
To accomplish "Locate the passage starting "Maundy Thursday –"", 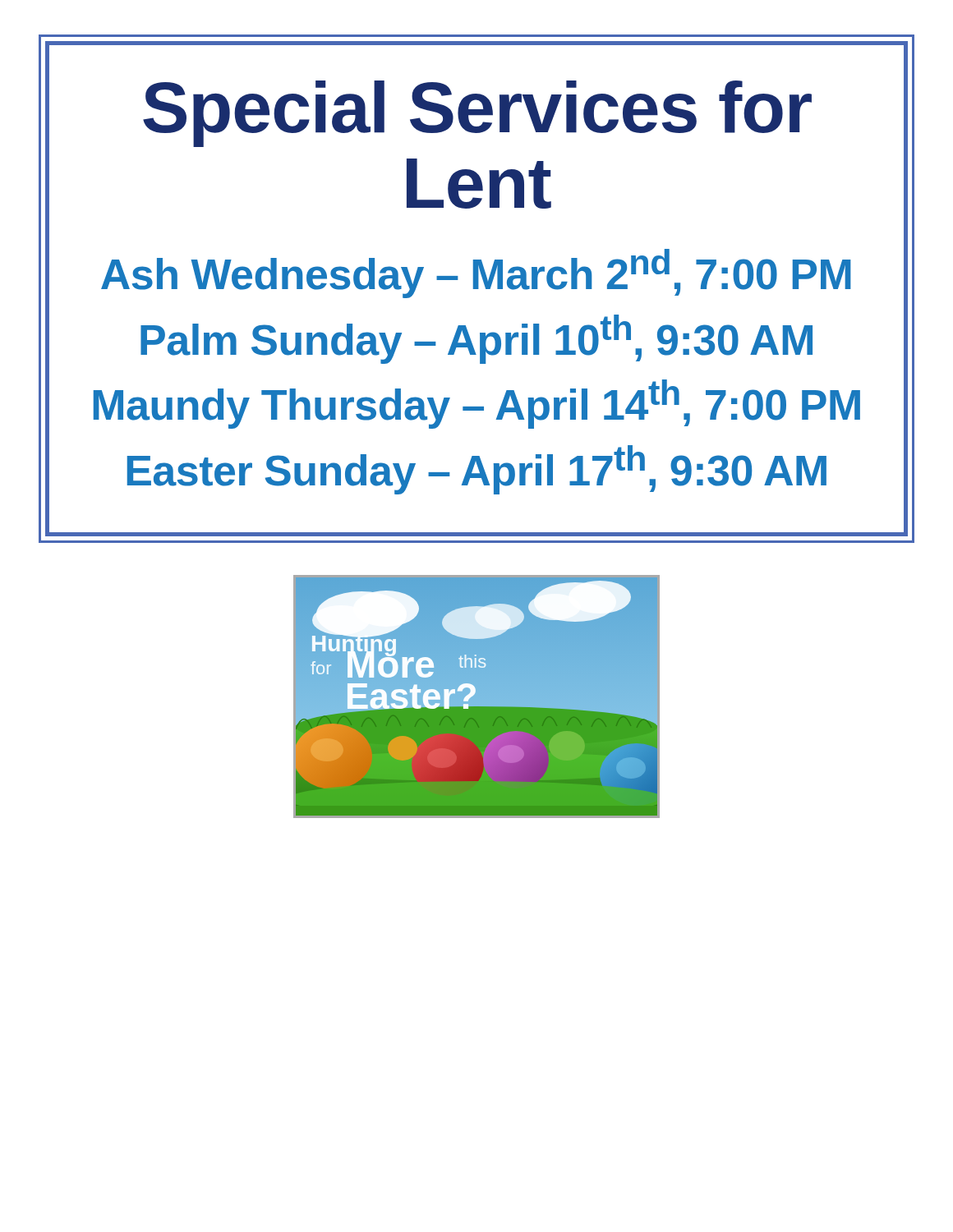I will coord(476,401).
